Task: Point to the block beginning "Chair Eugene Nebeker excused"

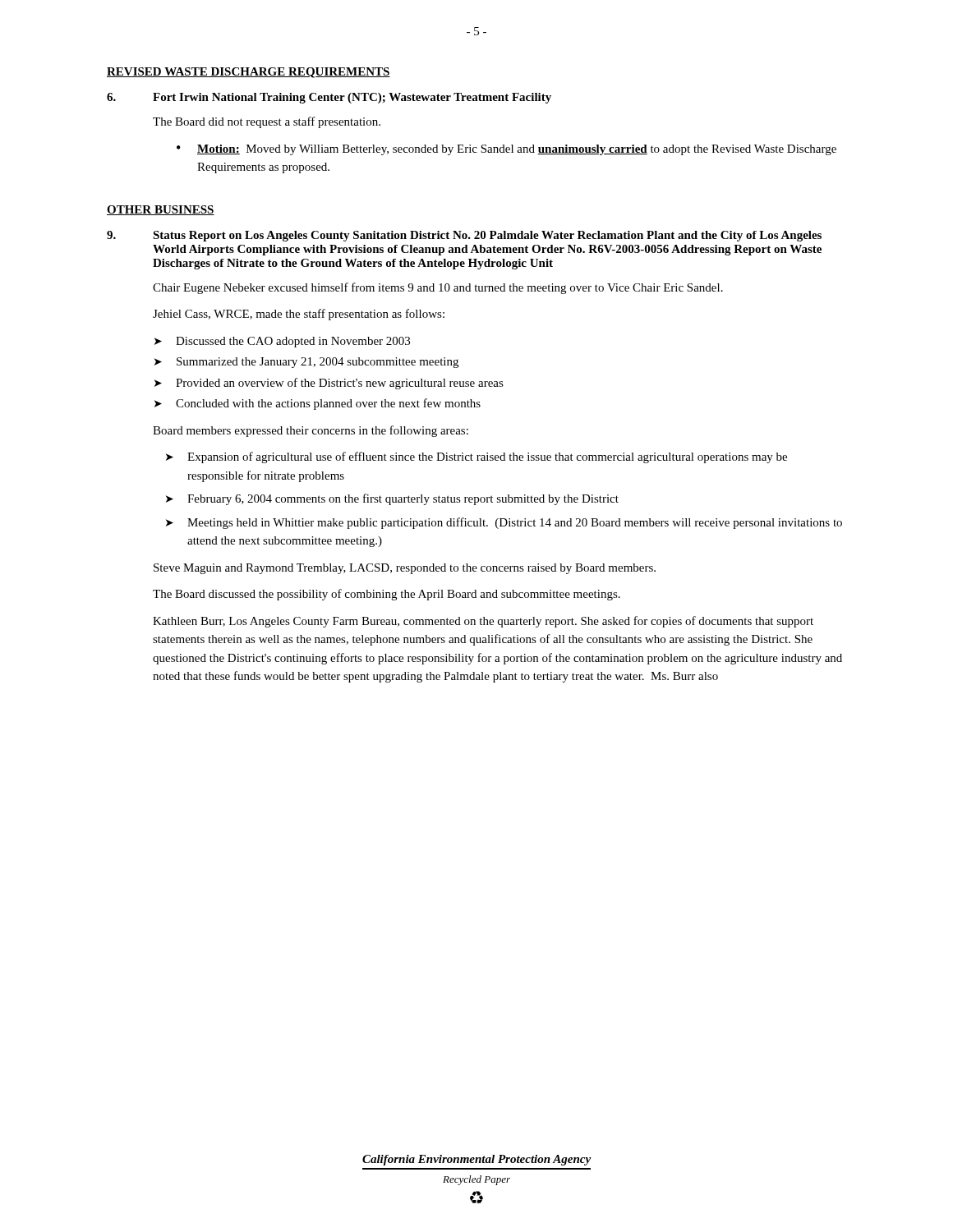Action: [x=438, y=287]
